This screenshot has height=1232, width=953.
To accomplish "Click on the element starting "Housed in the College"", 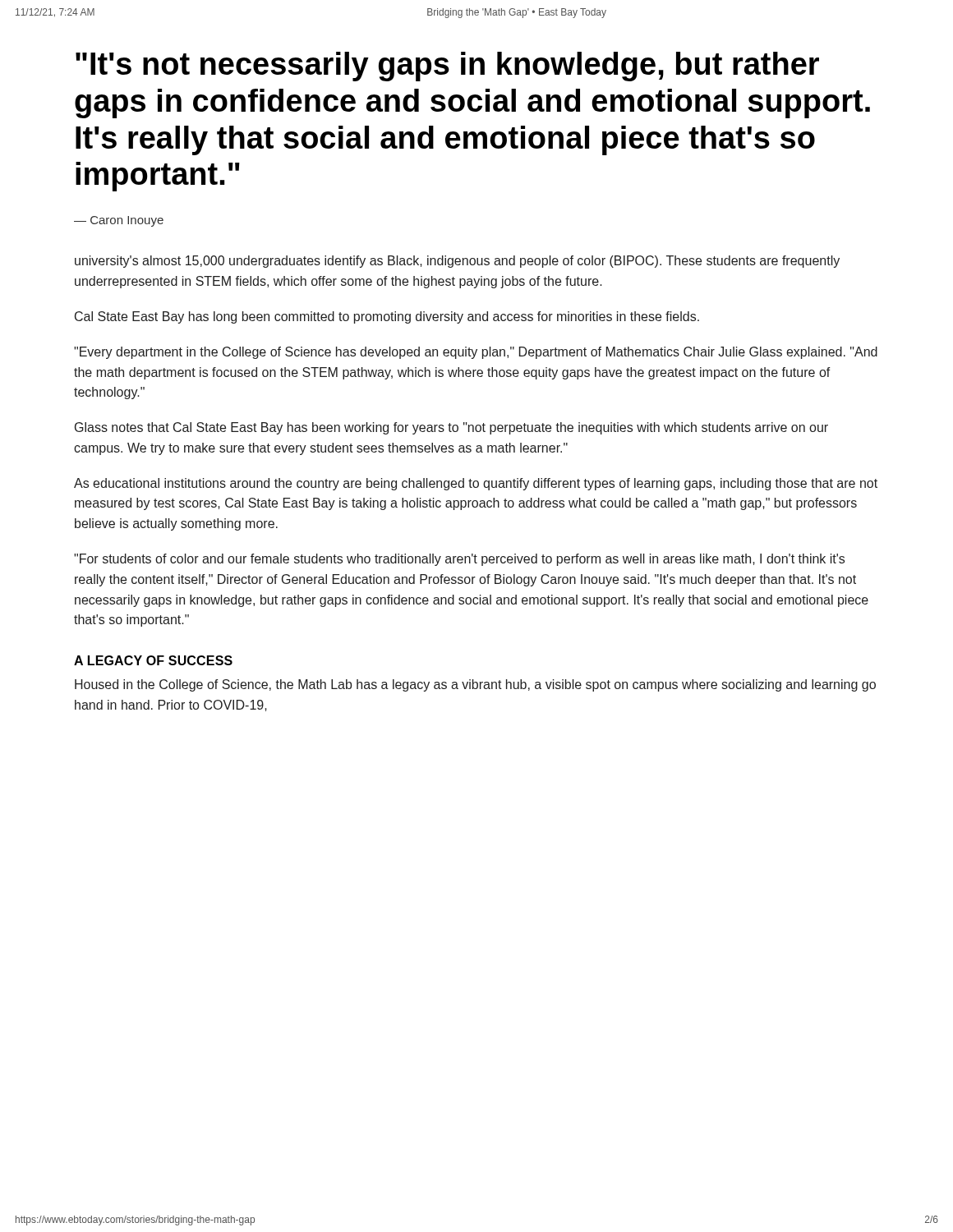I will [x=475, y=695].
